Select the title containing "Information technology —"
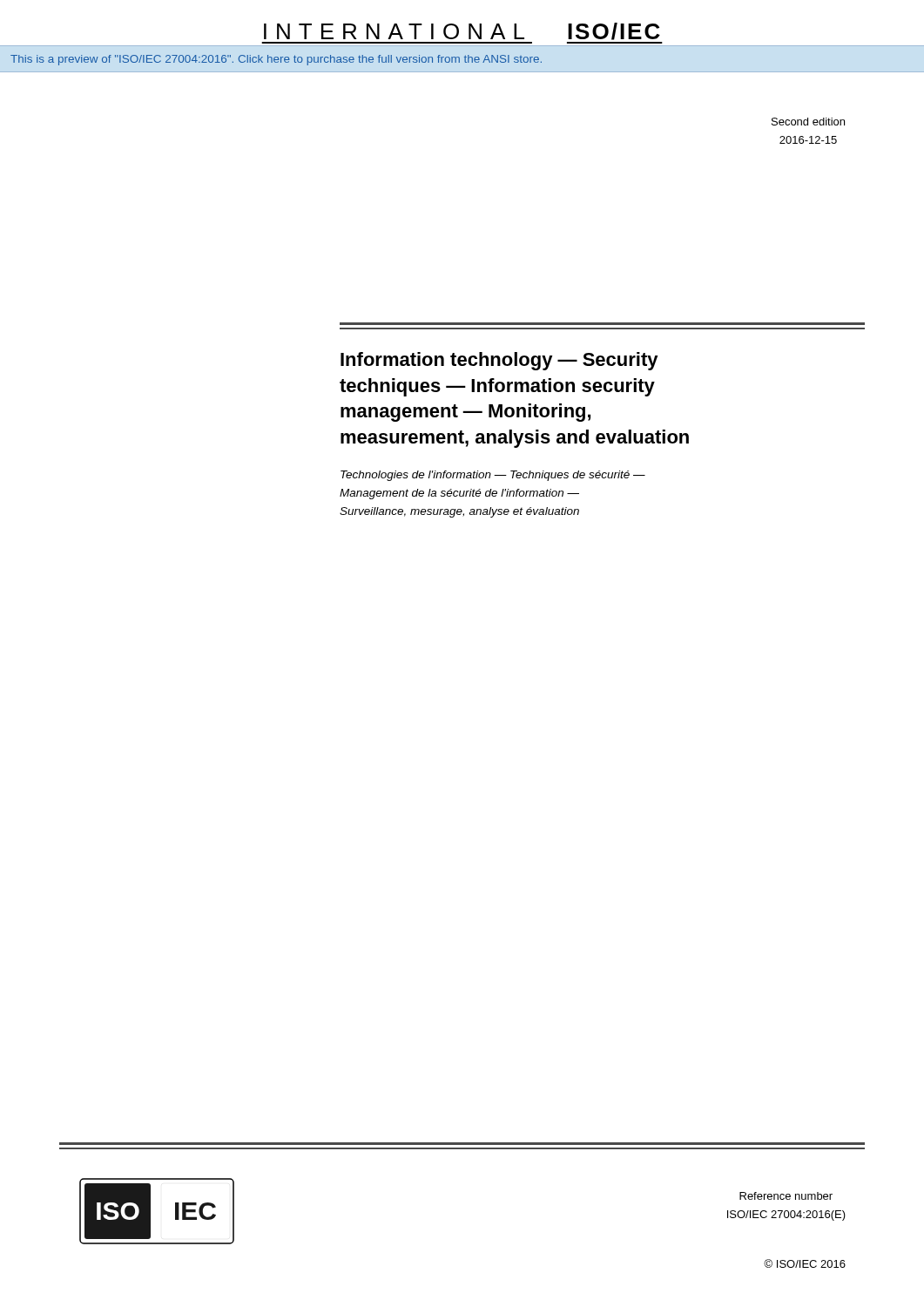 (x=515, y=398)
